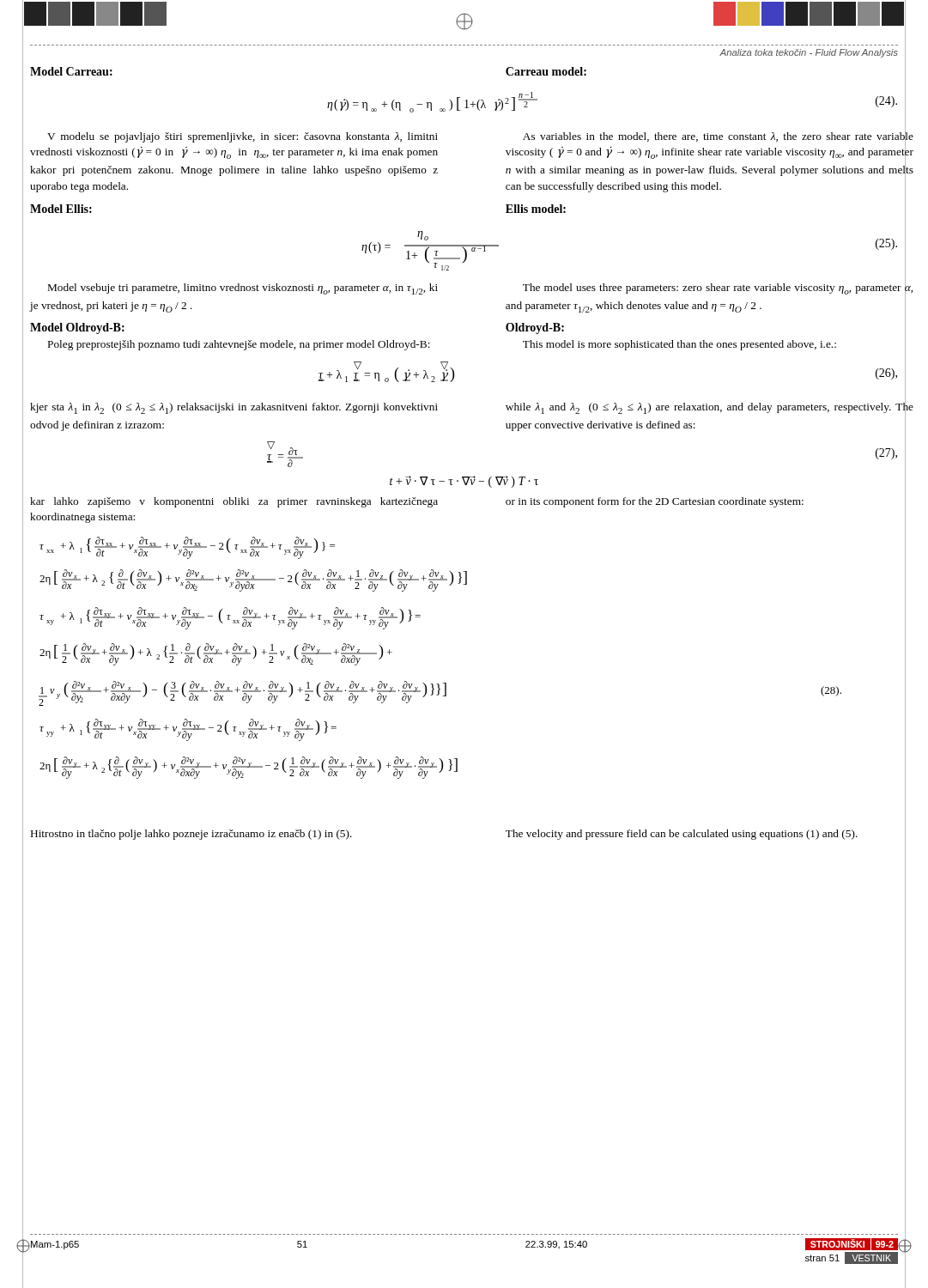
Task: Click on the text block that says "kar lahko zapišemo v"
Action: click(x=234, y=509)
